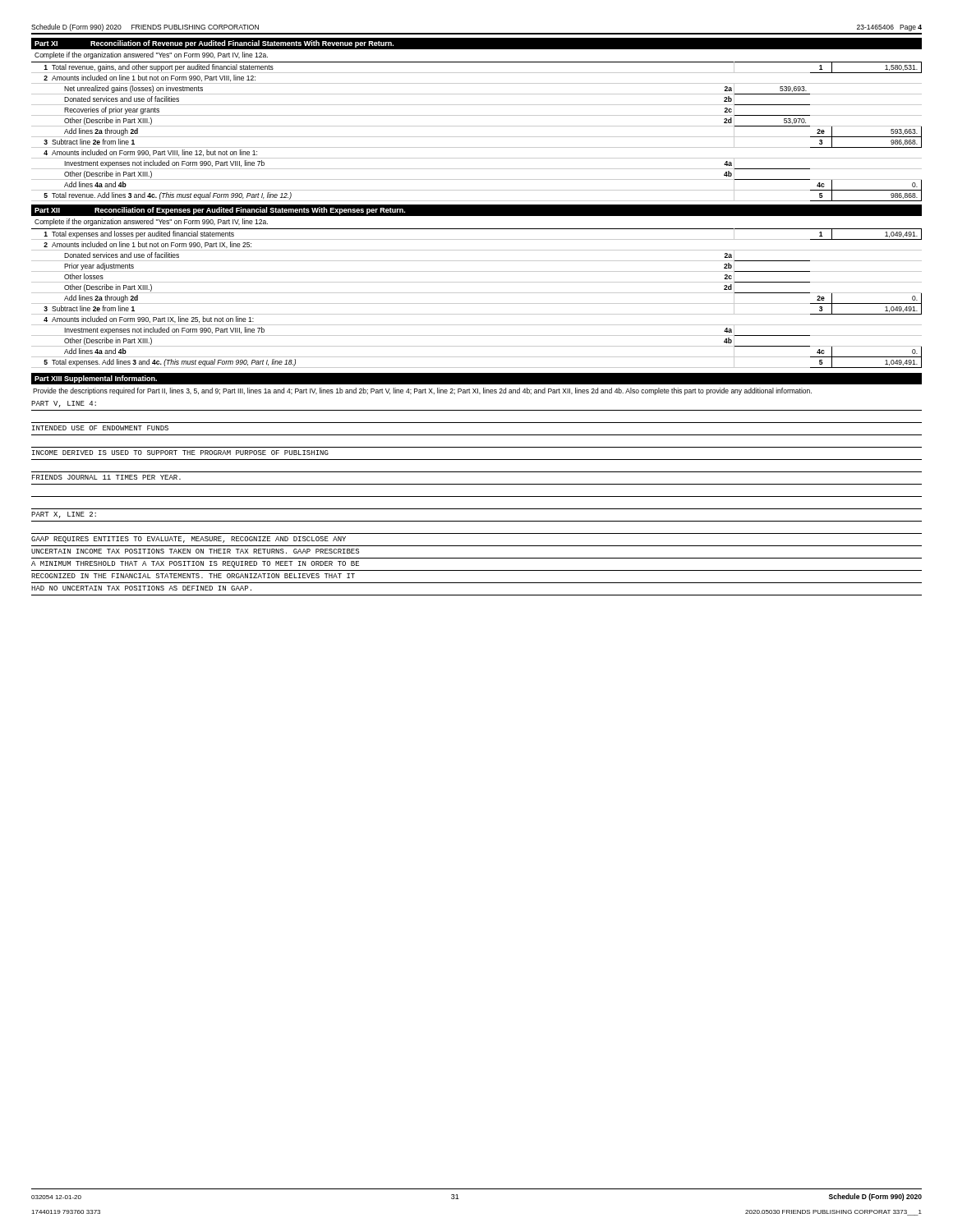Click on the section header with the text "Part XIII Supplemental Information."

pos(476,379)
